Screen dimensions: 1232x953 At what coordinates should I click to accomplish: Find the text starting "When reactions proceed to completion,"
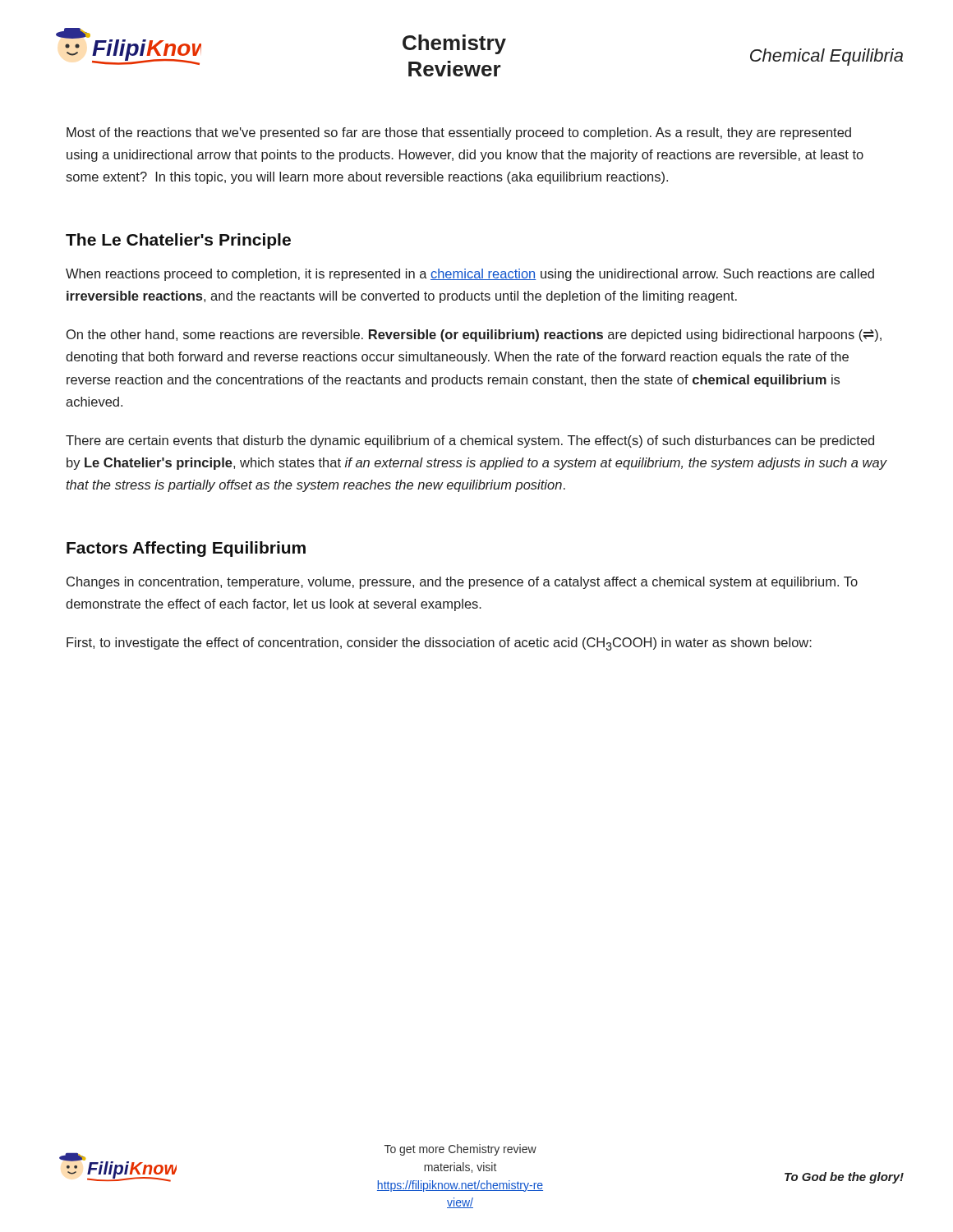click(470, 284)
